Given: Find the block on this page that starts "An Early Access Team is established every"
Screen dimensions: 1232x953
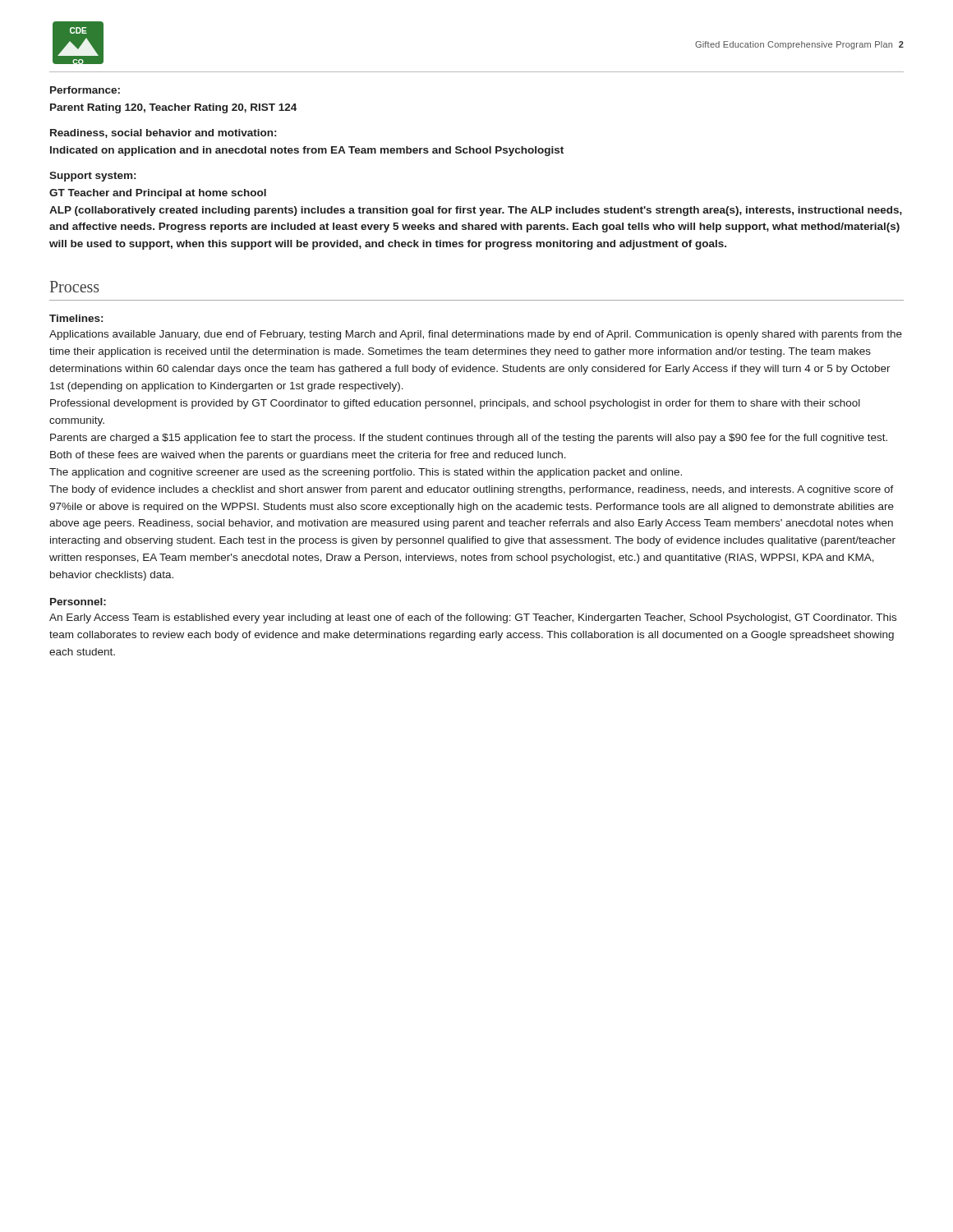Looking at the screenshot, I should (x=473, y=635).
